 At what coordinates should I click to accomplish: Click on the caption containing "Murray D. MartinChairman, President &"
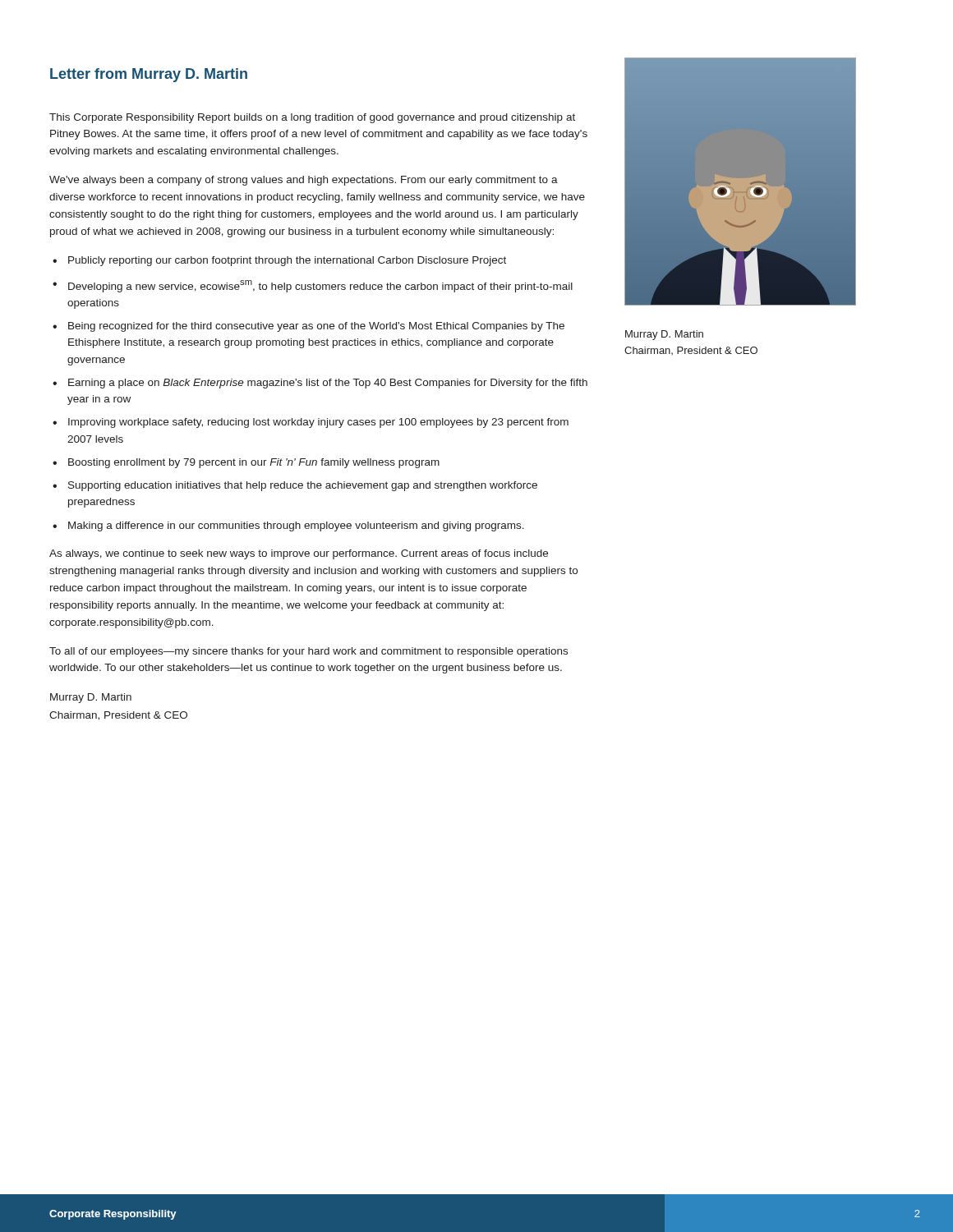tap(691, 342)
